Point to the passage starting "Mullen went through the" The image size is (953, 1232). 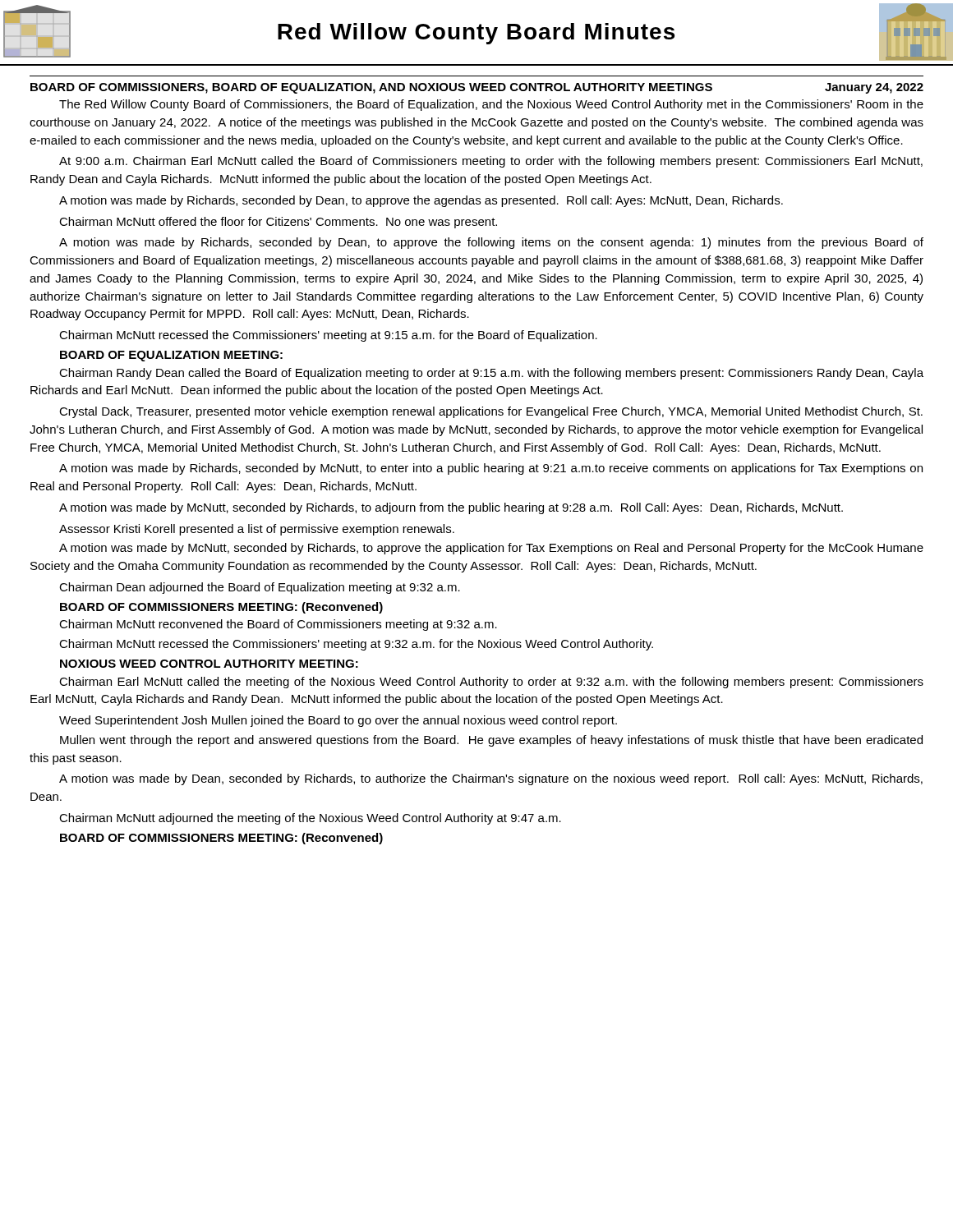[x=476, y=748]
